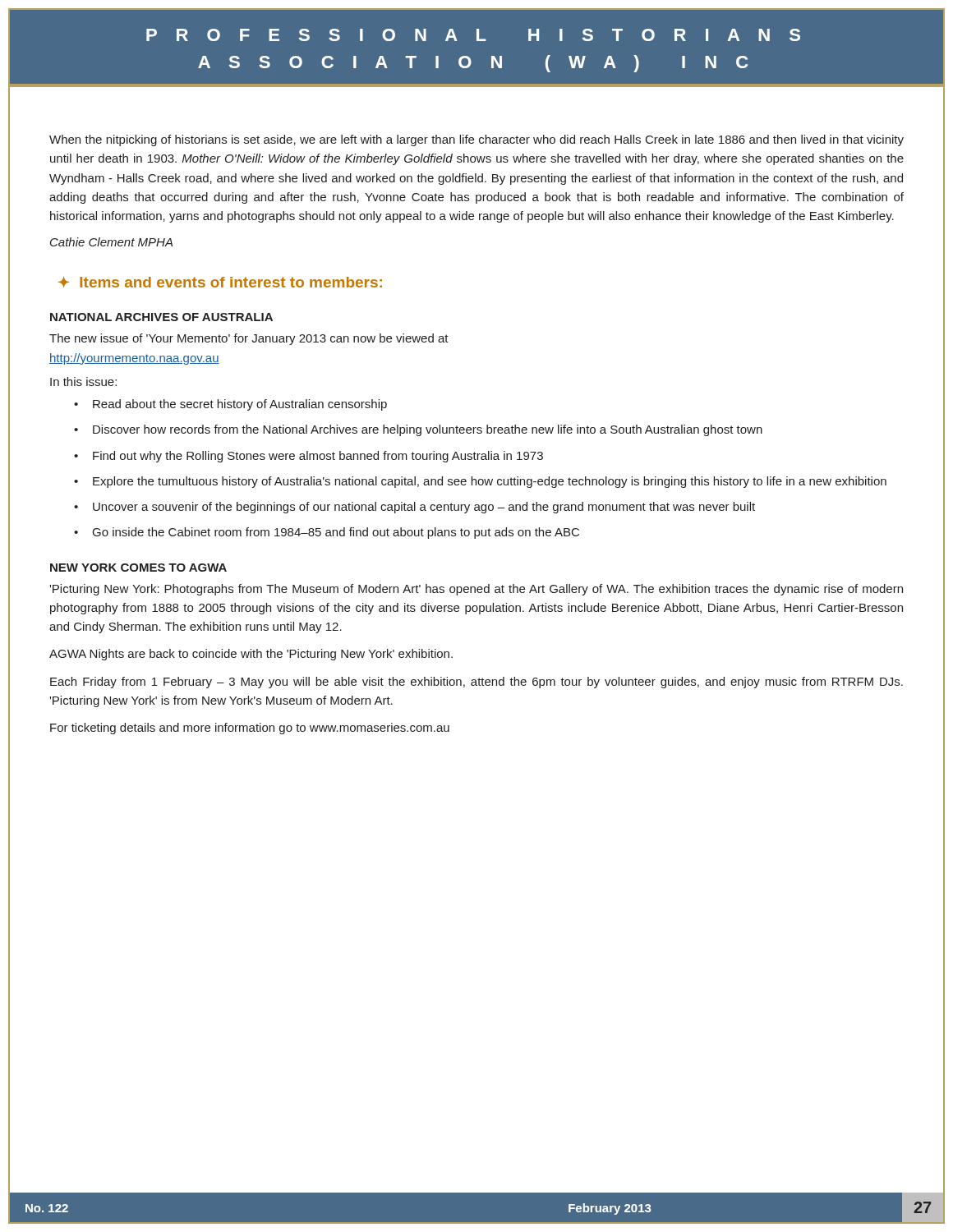Point to the text block starting "• Discover how records from the National Archives"
The image size is (953, 1232).
[489, 429]
